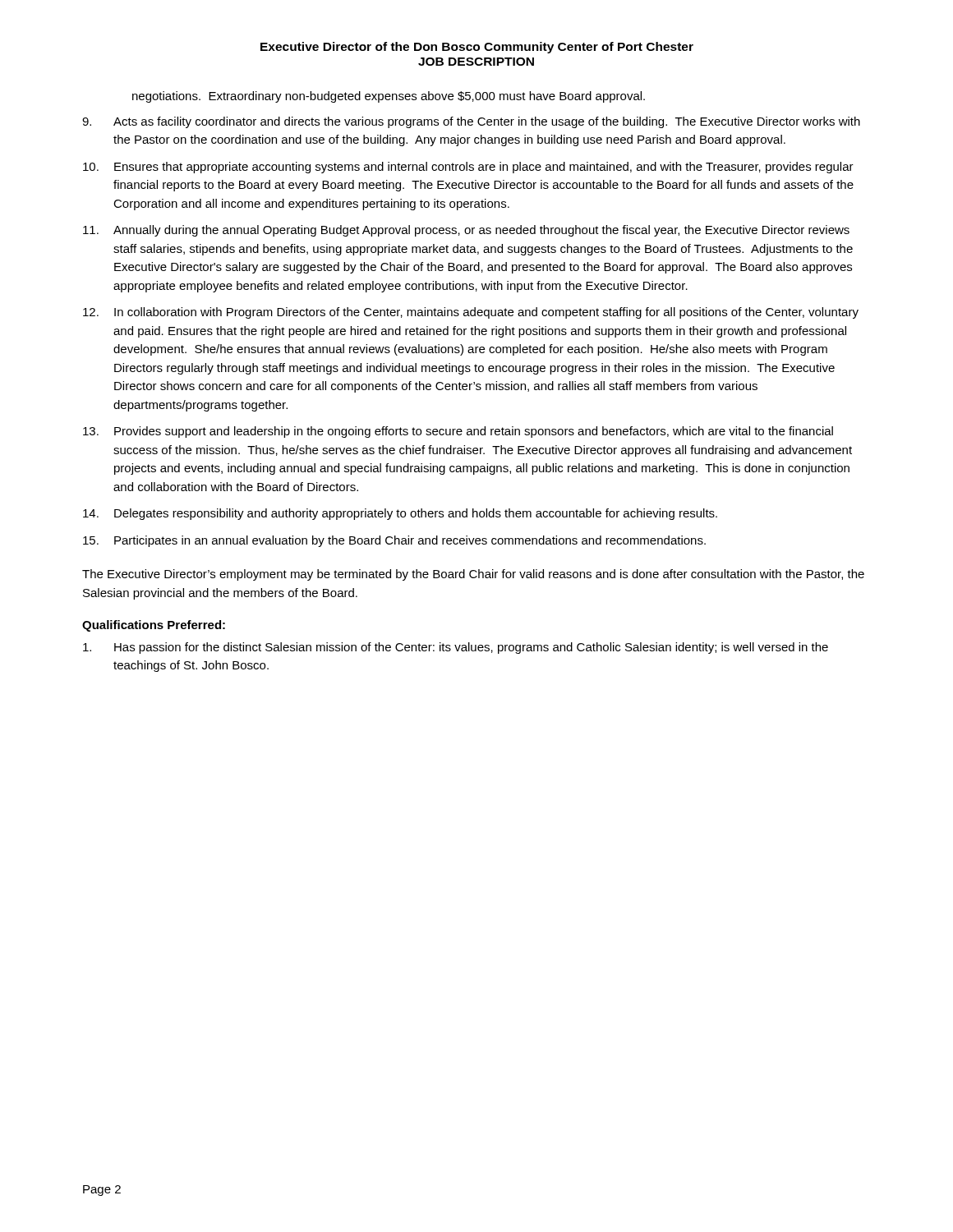Screen dimensions: 1232x953
Task: Click on the element starting "Has passion for the distinct Salesian mission"
Action: pos(476,656)
